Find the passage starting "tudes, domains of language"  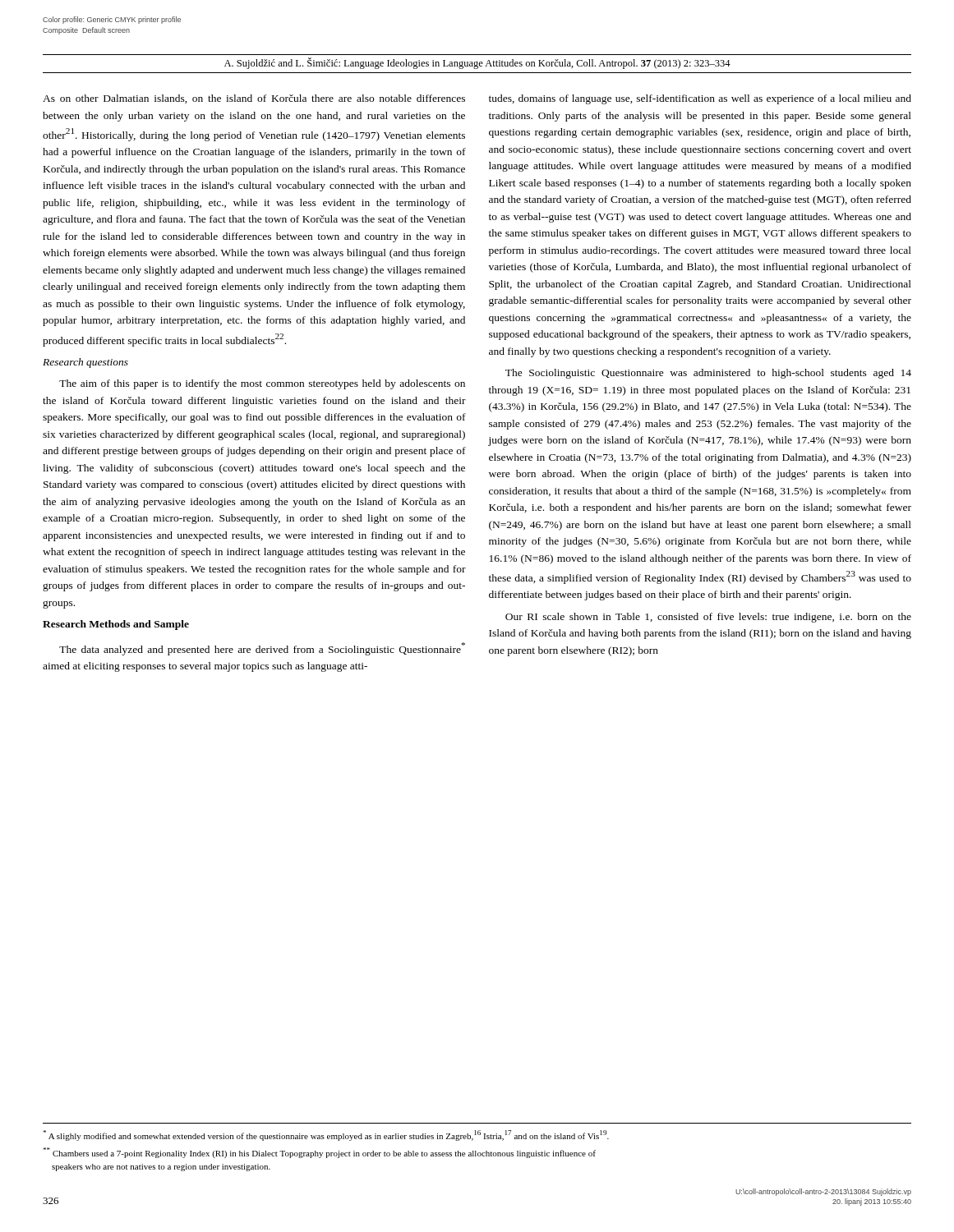click(700, 225)
